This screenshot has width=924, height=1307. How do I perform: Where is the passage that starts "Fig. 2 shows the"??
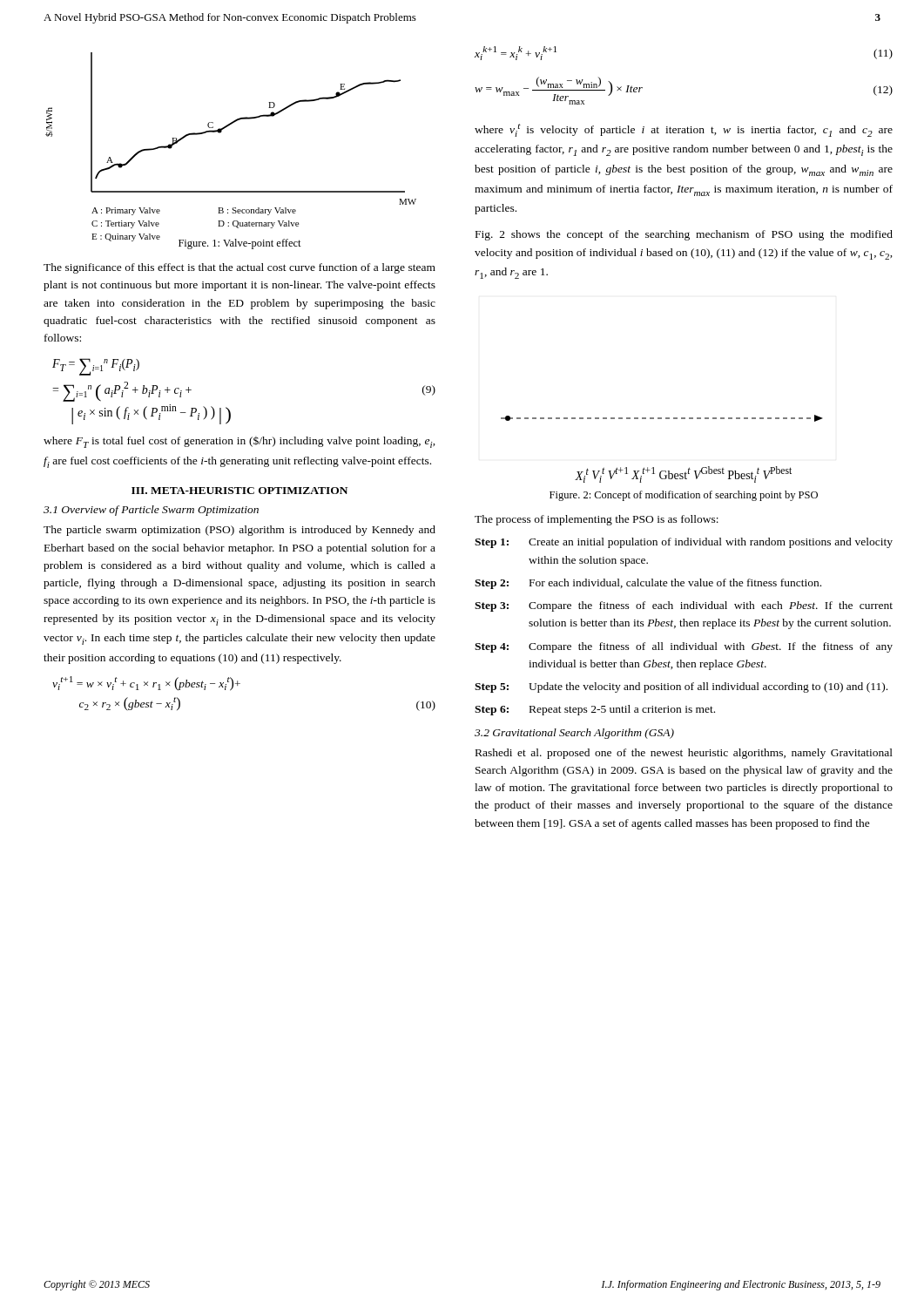click(684, 254)
